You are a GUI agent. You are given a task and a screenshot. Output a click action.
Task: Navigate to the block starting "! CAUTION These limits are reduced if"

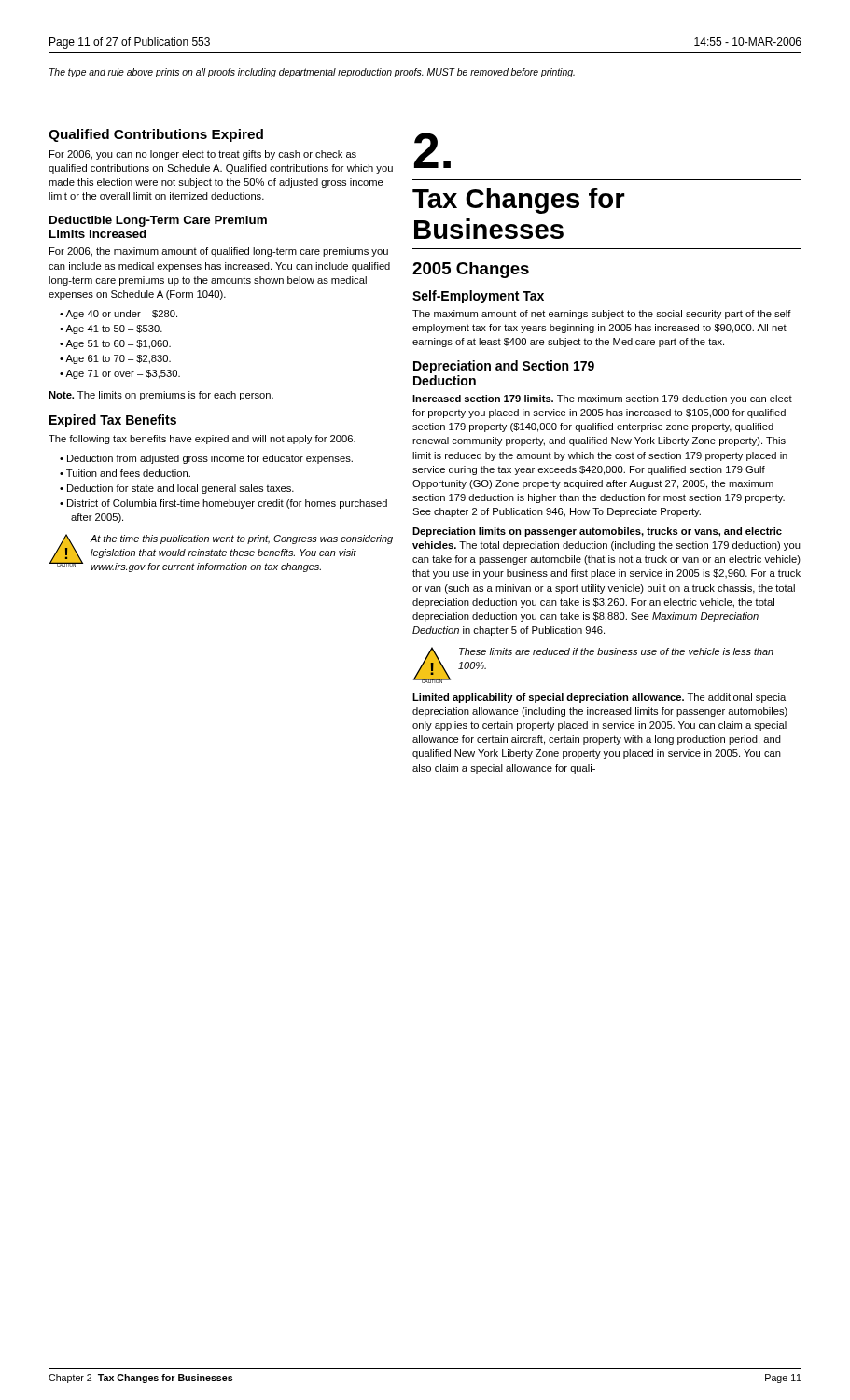click(x=607, y=665)
